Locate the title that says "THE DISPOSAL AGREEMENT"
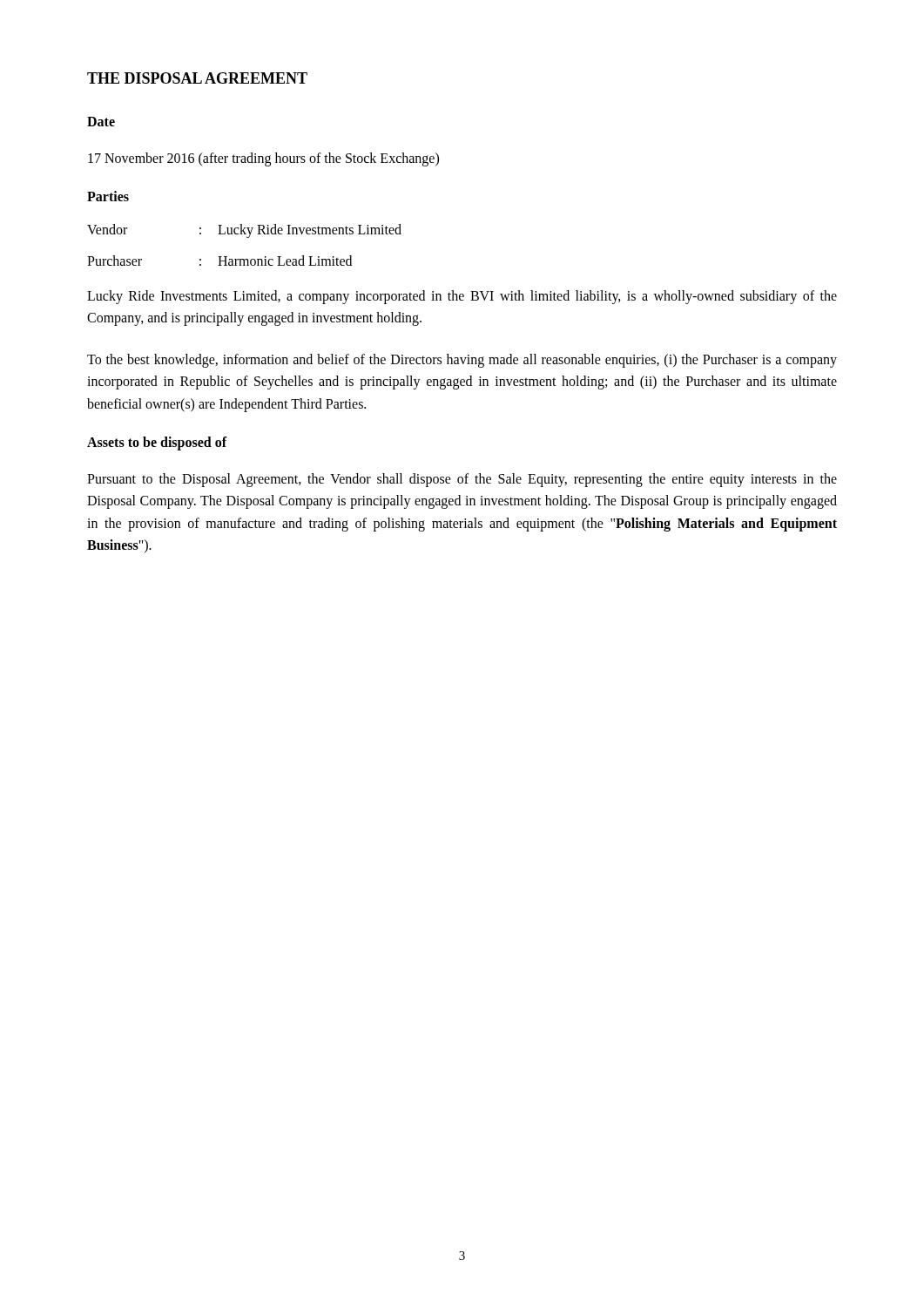This screenshot has height=1307, width=924. coord(197,78)
